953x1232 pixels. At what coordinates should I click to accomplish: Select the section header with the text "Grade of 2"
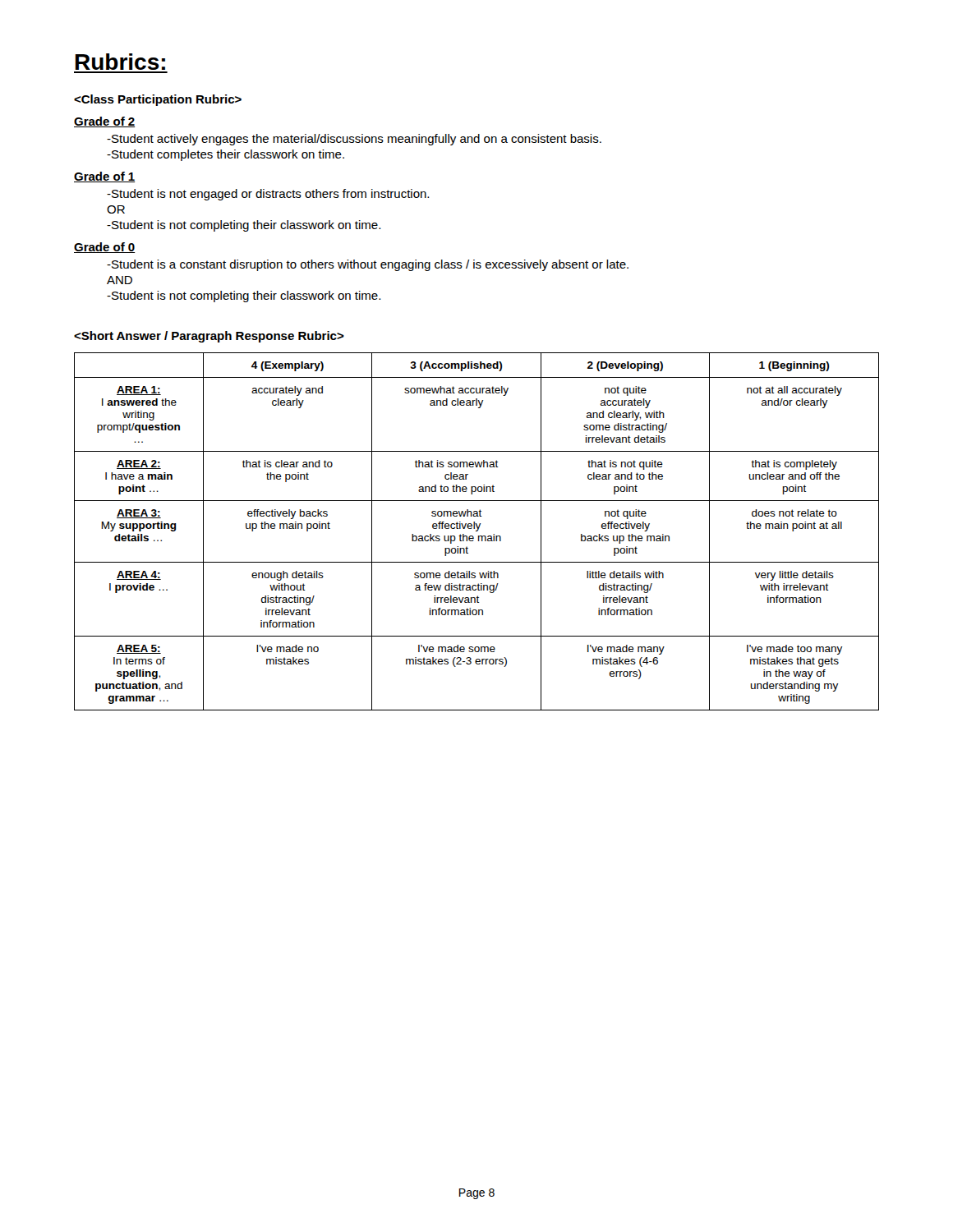tap(104, 121)
